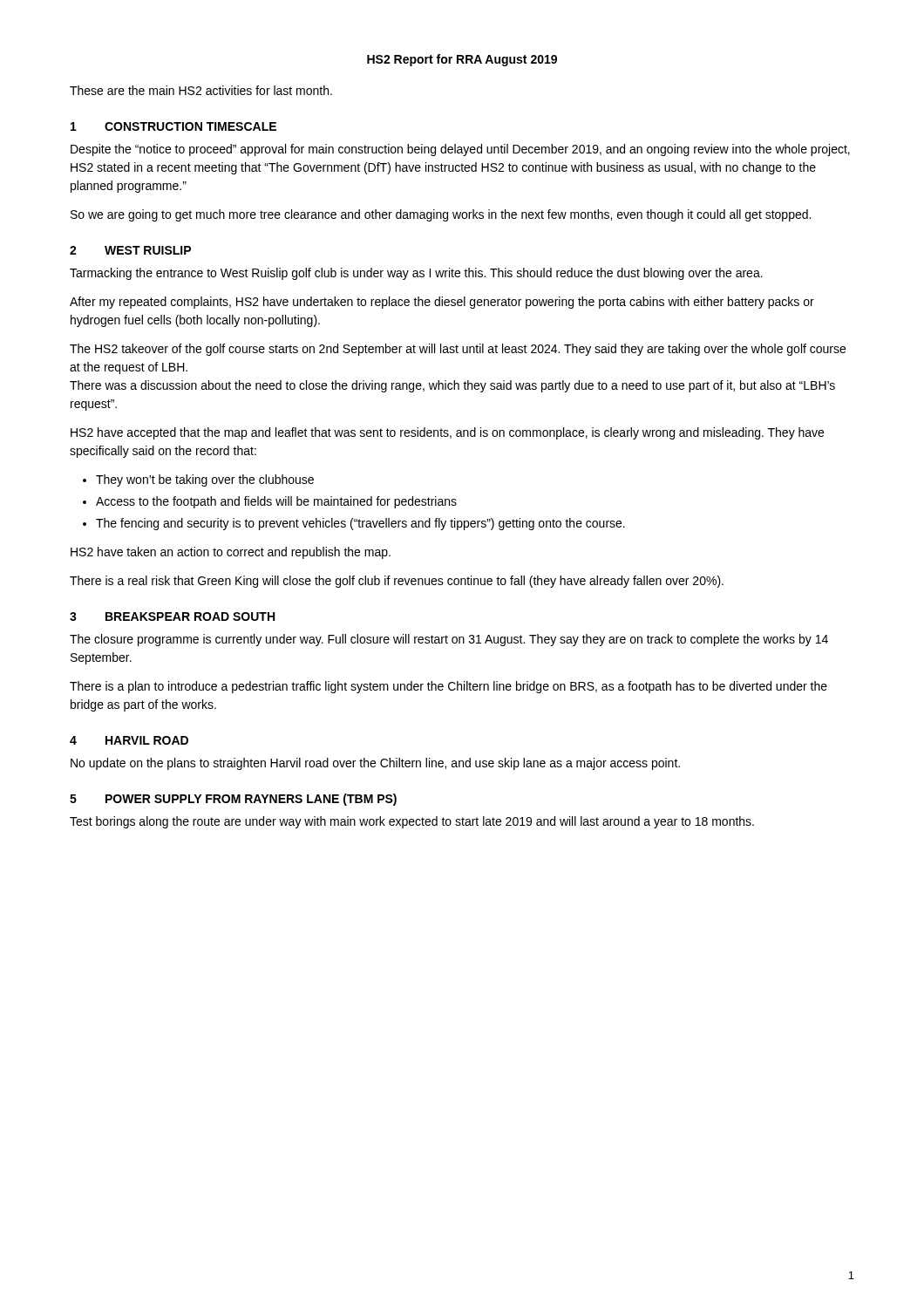This screenshot has height=1308, width=924.
Task: Point to the text block starting "They won’t be taking over the clubhouse"
Action: pyautogui.click(x=205, y=480)
